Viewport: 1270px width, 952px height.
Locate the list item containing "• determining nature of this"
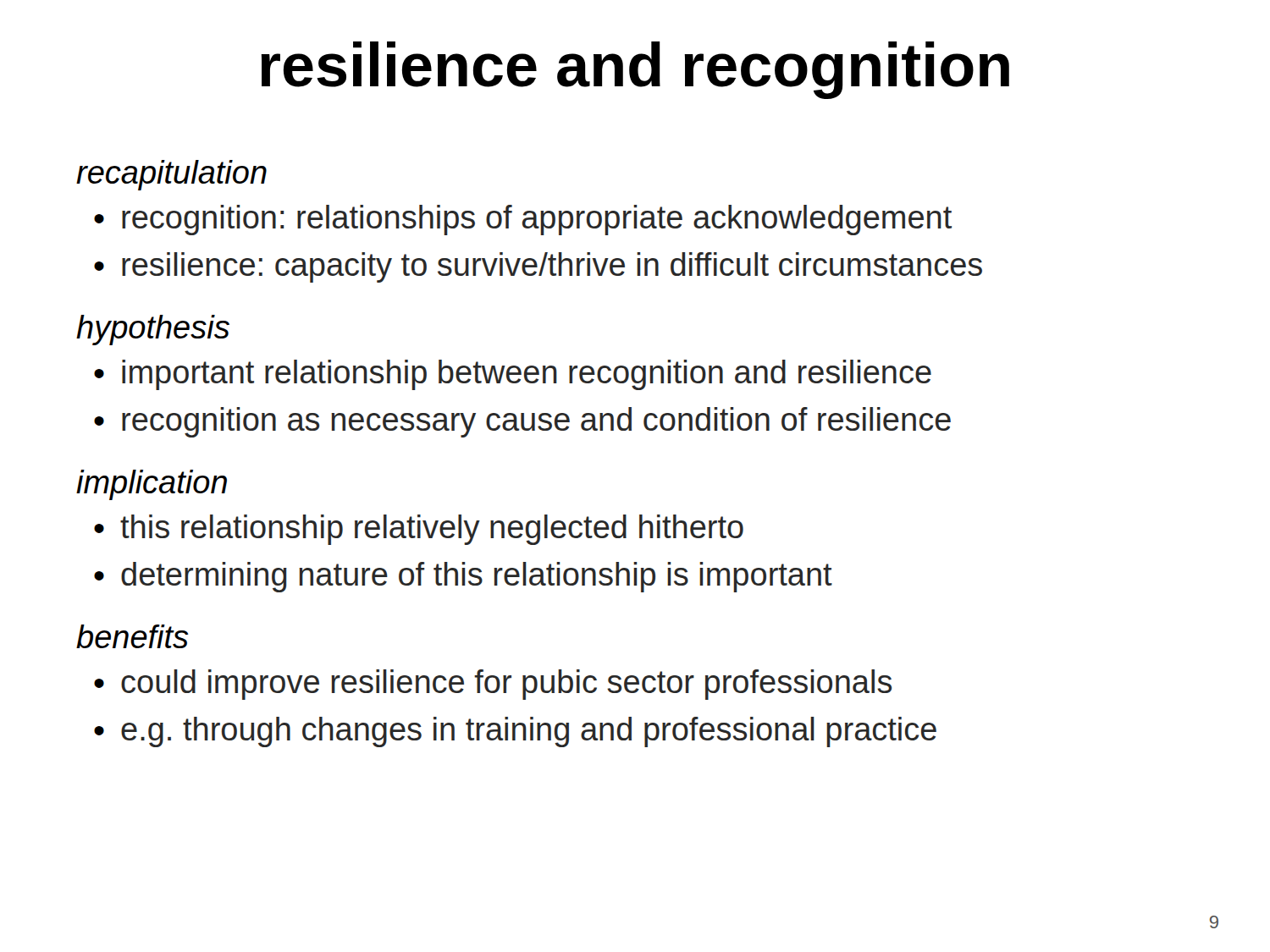[463, 576]
